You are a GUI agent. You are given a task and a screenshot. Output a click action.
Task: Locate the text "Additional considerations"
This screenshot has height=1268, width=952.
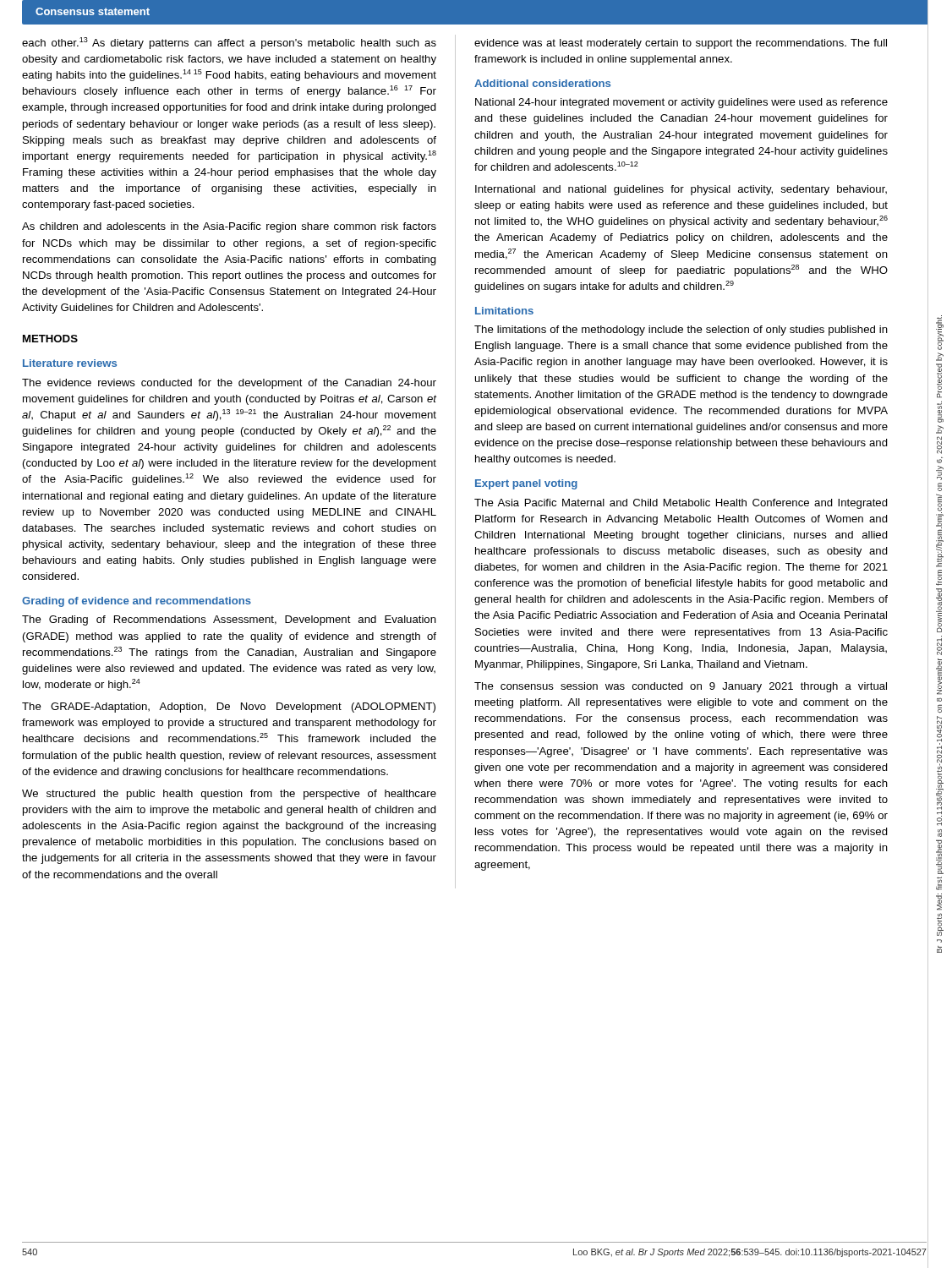(543, 83)
